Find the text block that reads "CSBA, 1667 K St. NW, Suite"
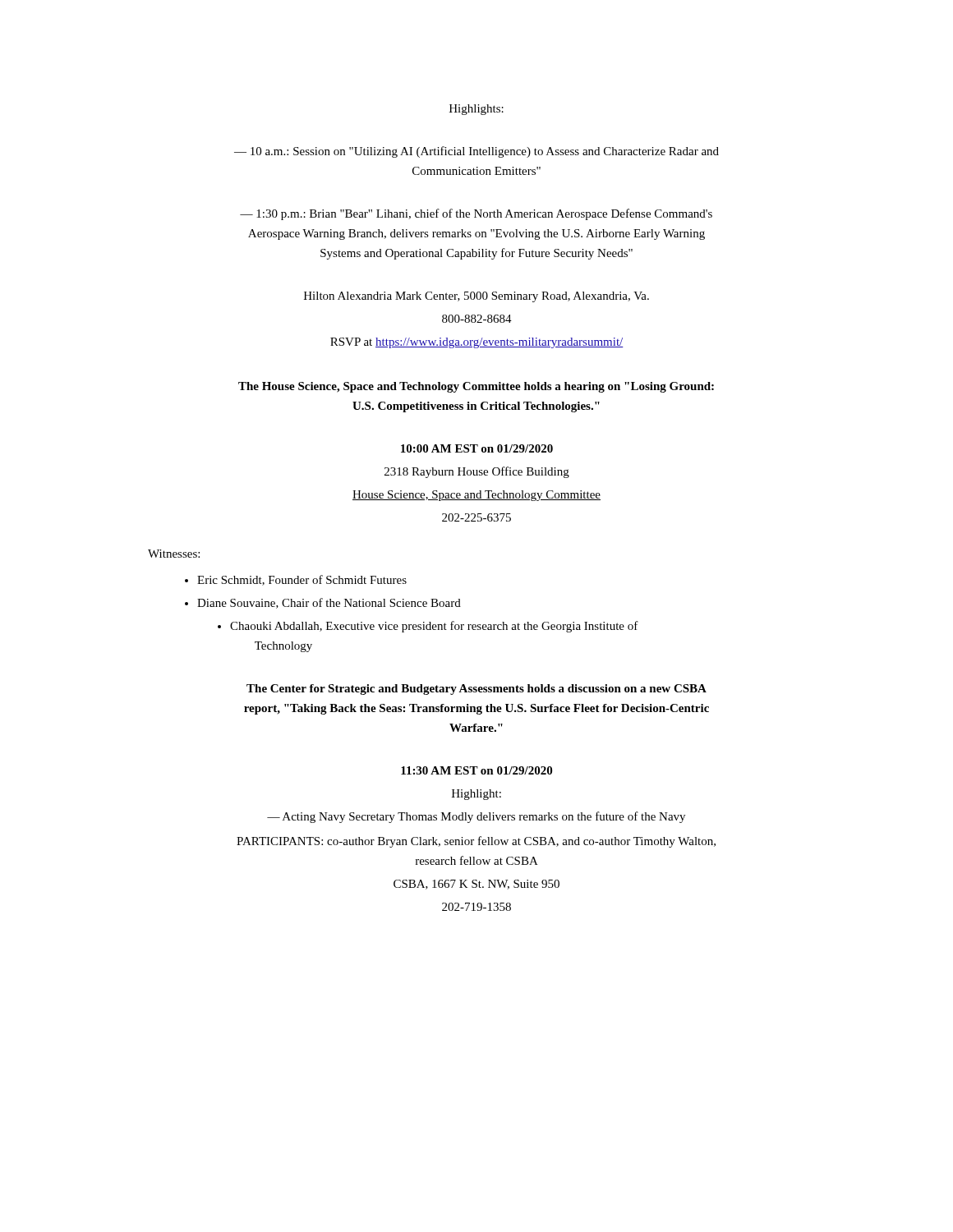 pyautogui.click(x=476, y=884)
